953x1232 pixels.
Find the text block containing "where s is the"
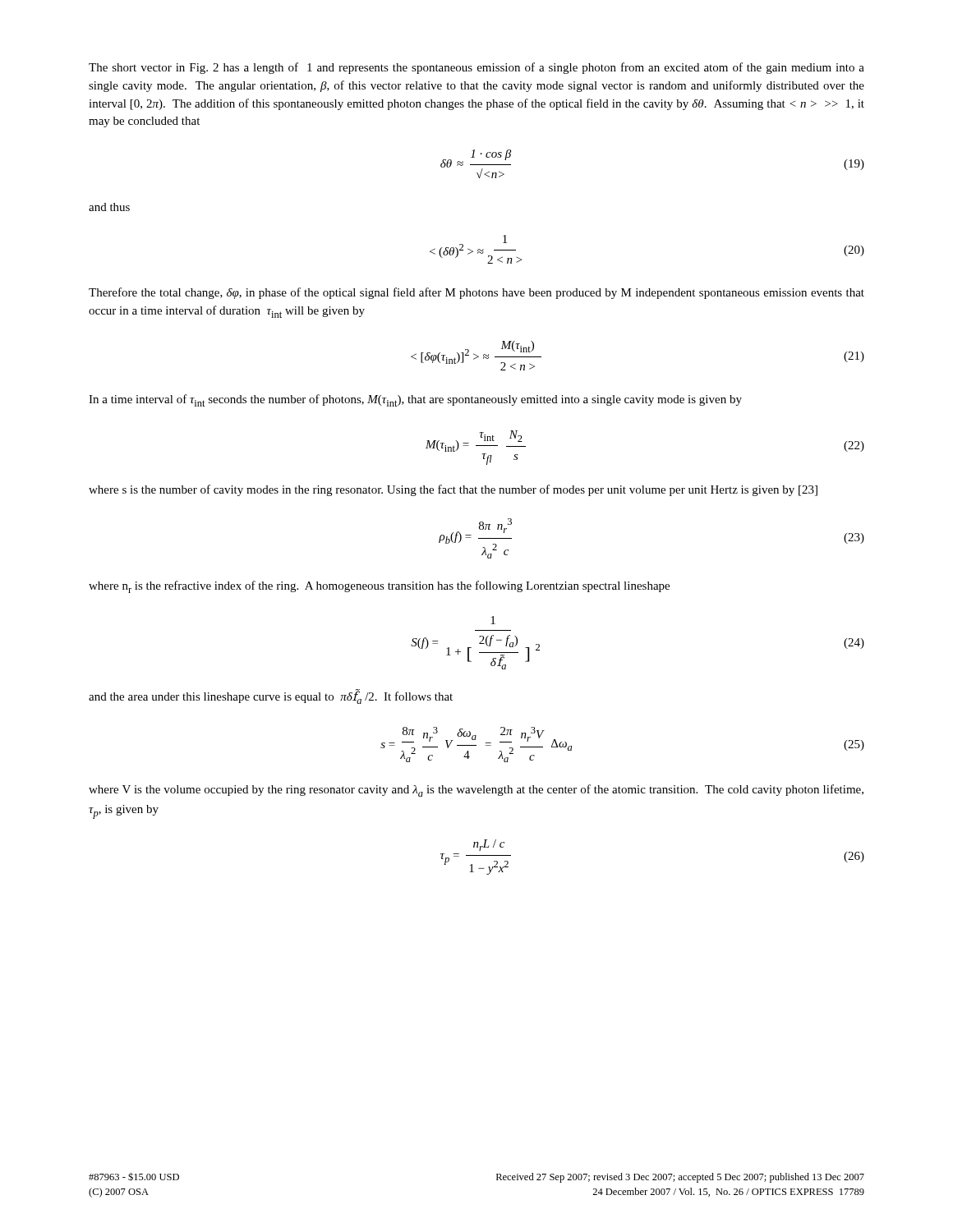click(x=454, y=489)
